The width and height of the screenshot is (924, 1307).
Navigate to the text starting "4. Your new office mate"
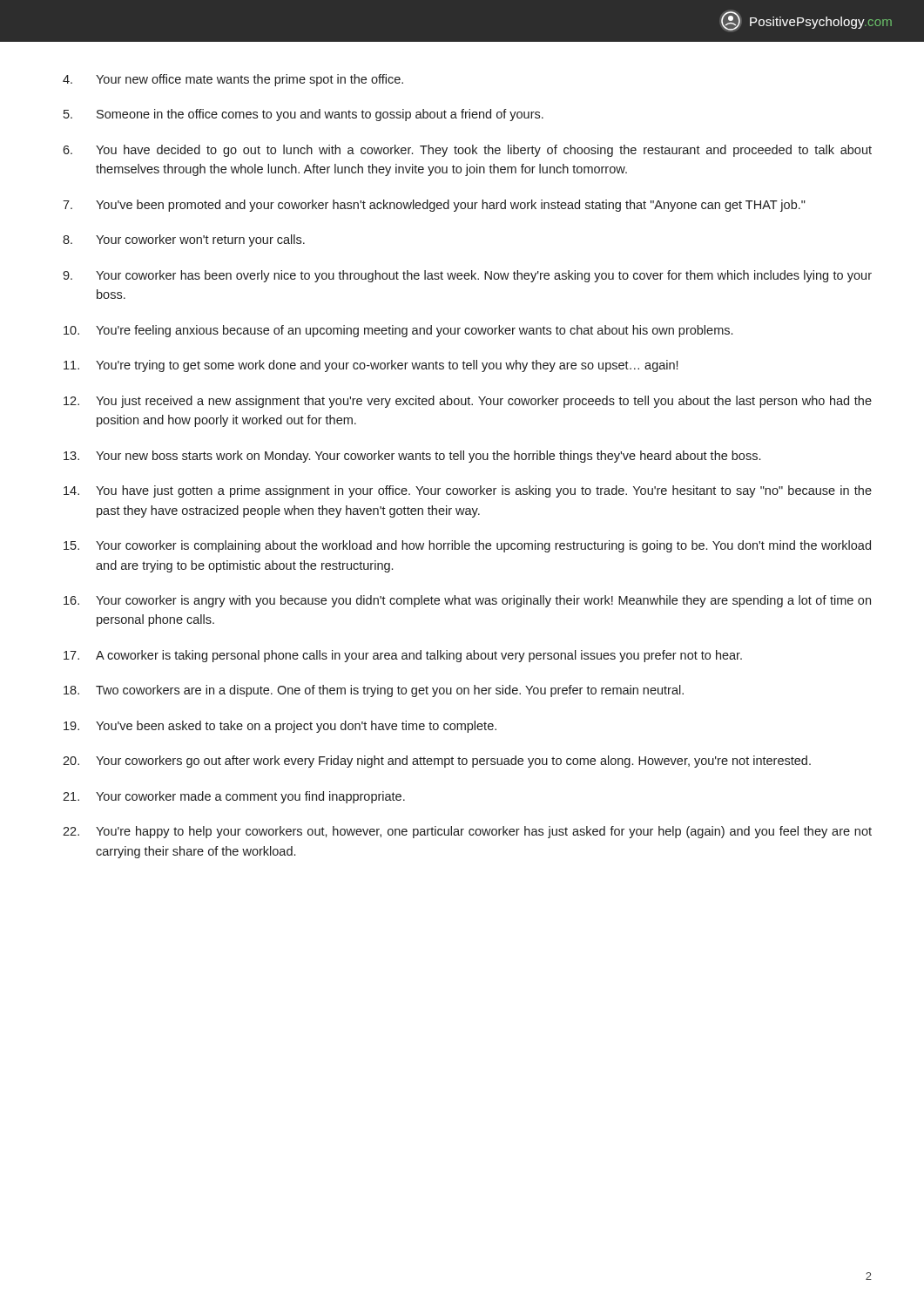[233, 80]
